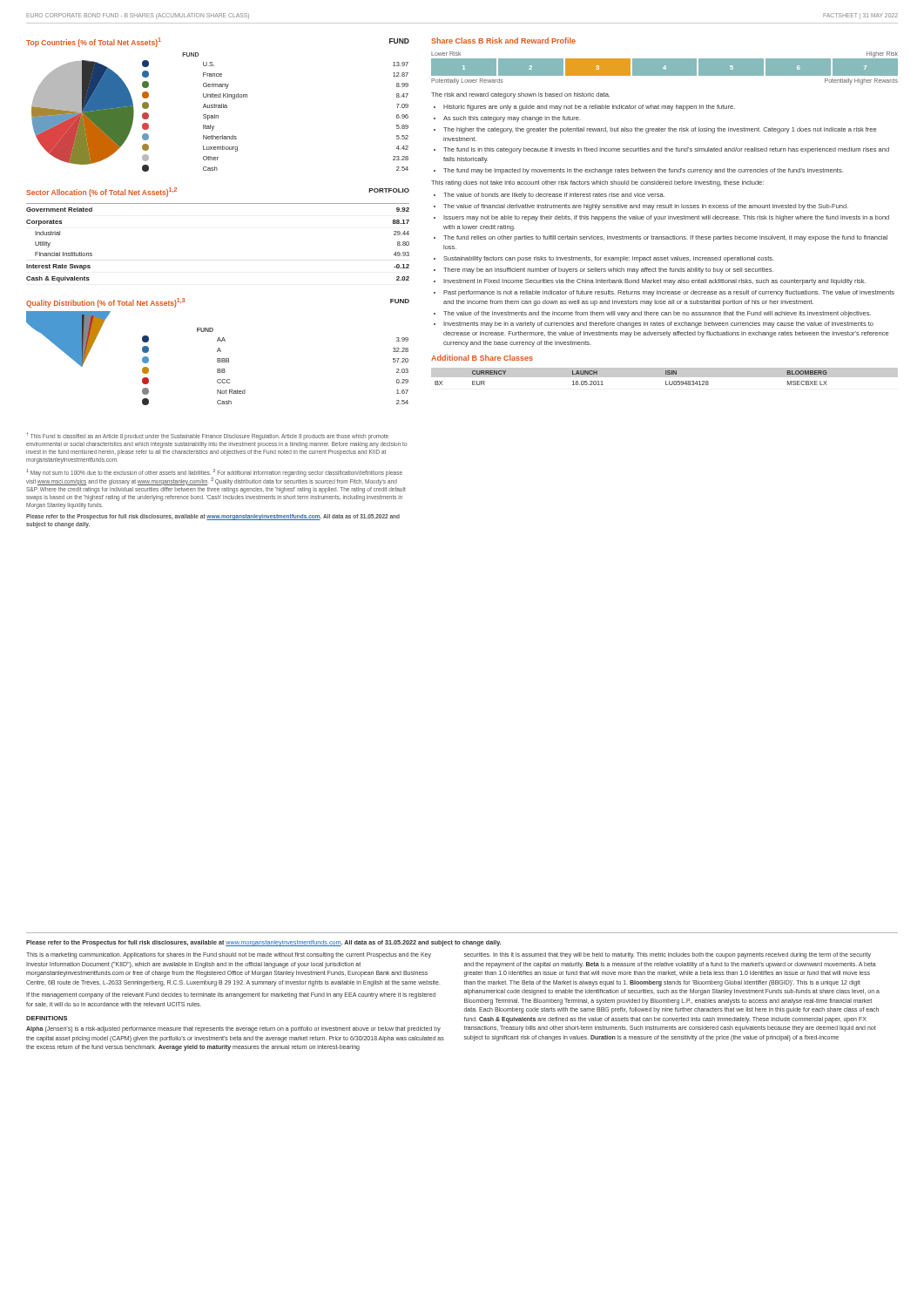Locate the table with the text "MSECBXE LX"
The image size is (924, 1307).
click(x=664, y=379)
